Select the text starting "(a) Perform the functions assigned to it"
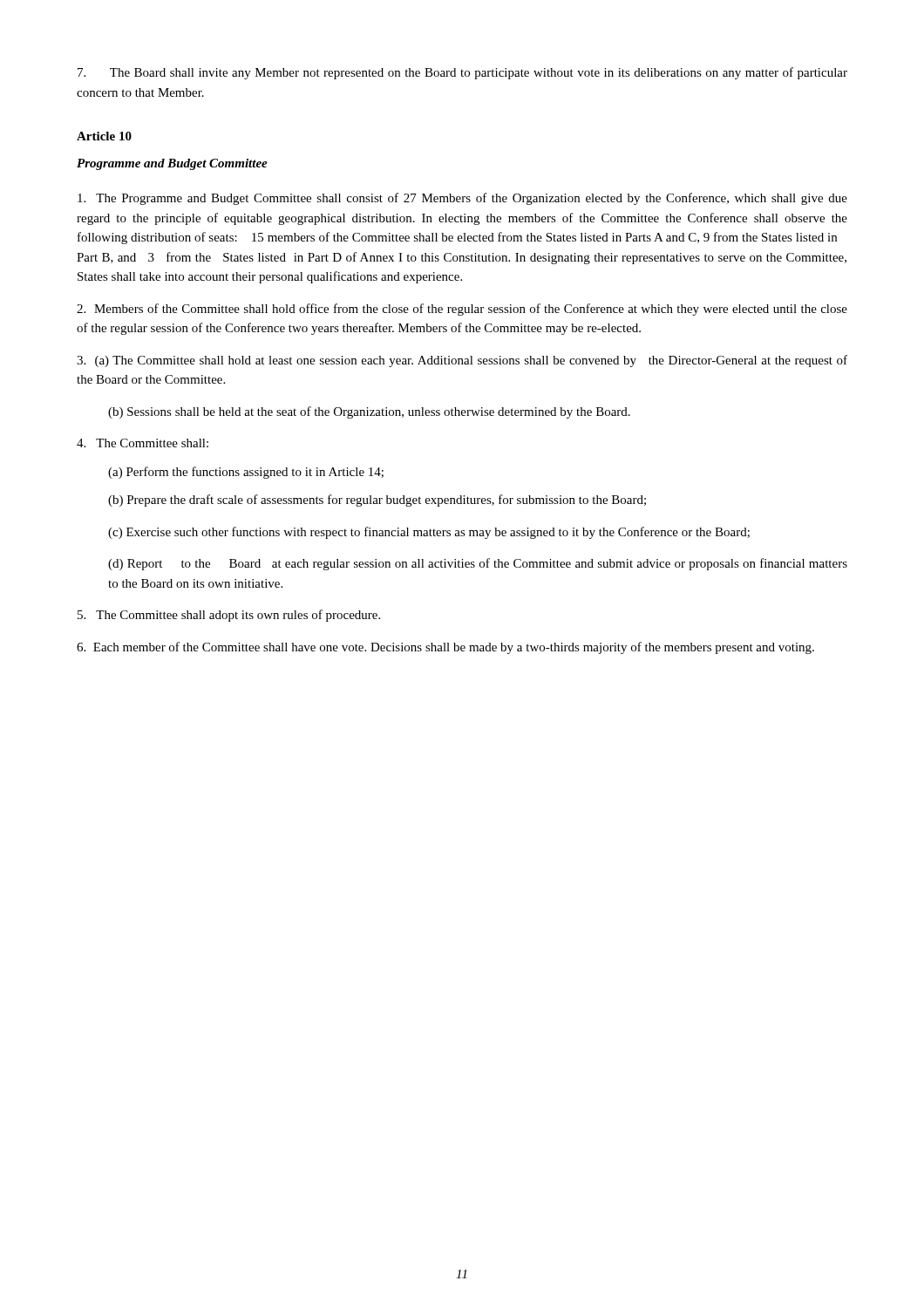The width and height of the screenshot is (924, 1308). (246, 473)
